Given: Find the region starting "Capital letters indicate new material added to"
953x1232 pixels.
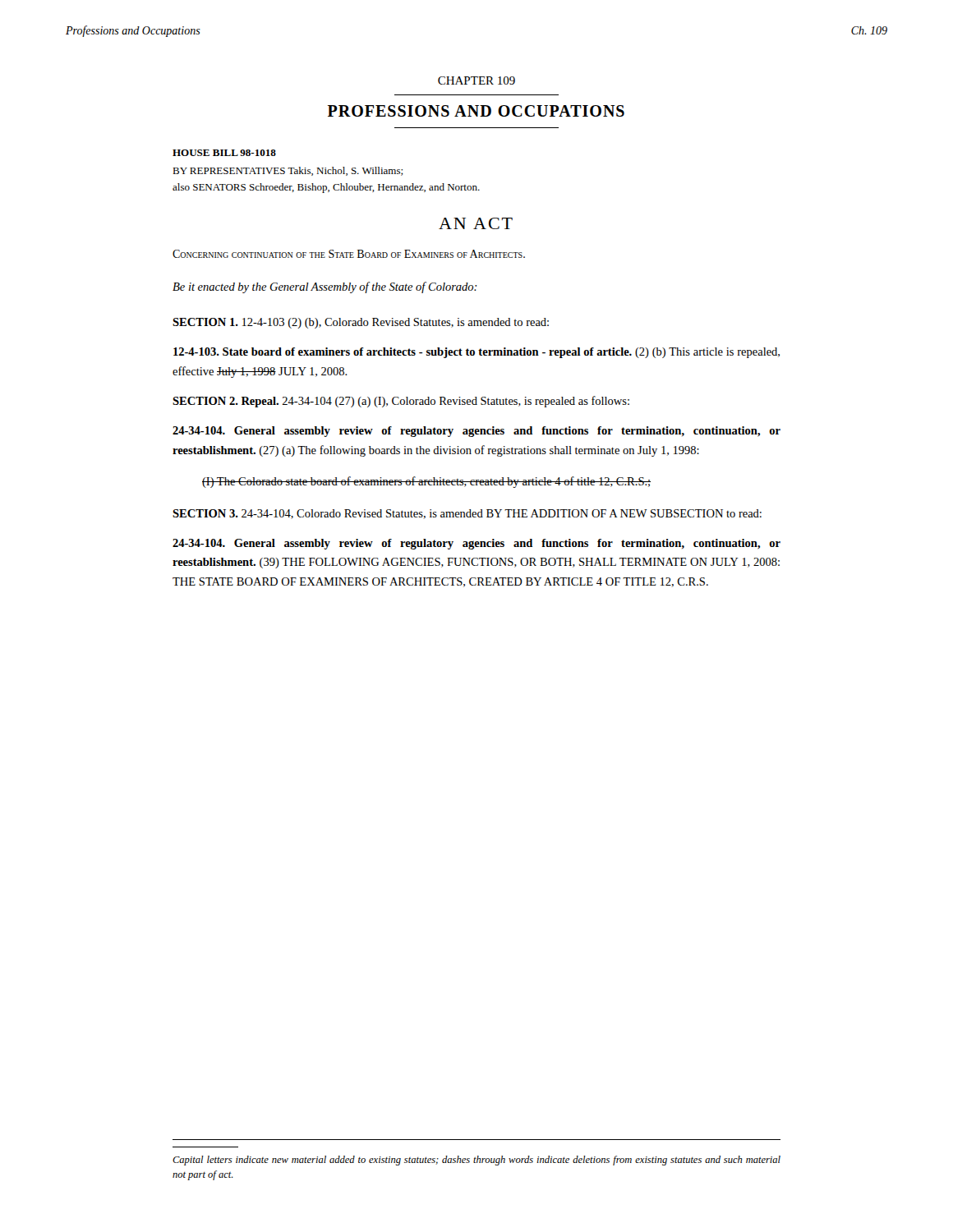Looking at the screenshot, I should pos(476,1164).
